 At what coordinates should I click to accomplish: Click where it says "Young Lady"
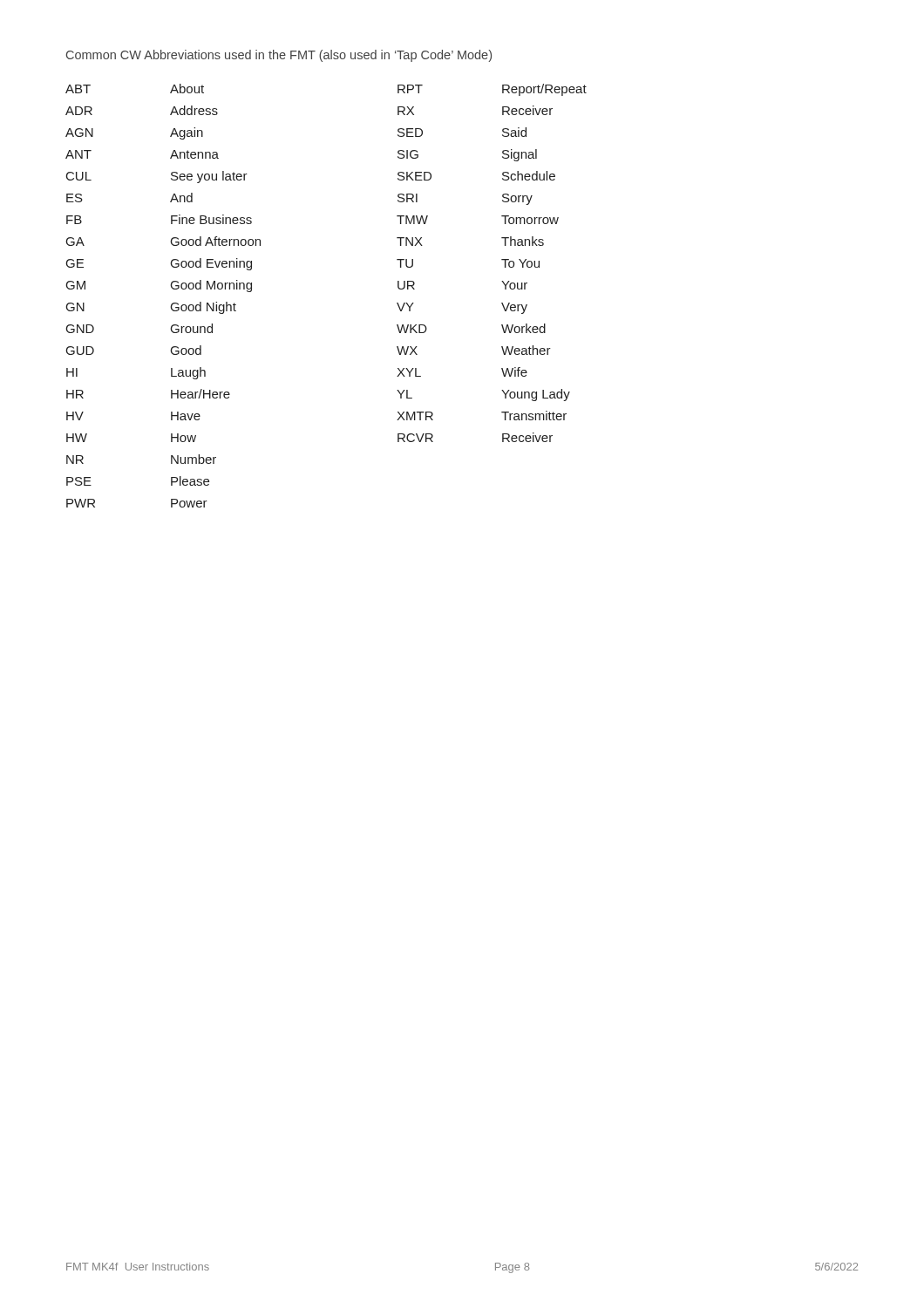536,394
